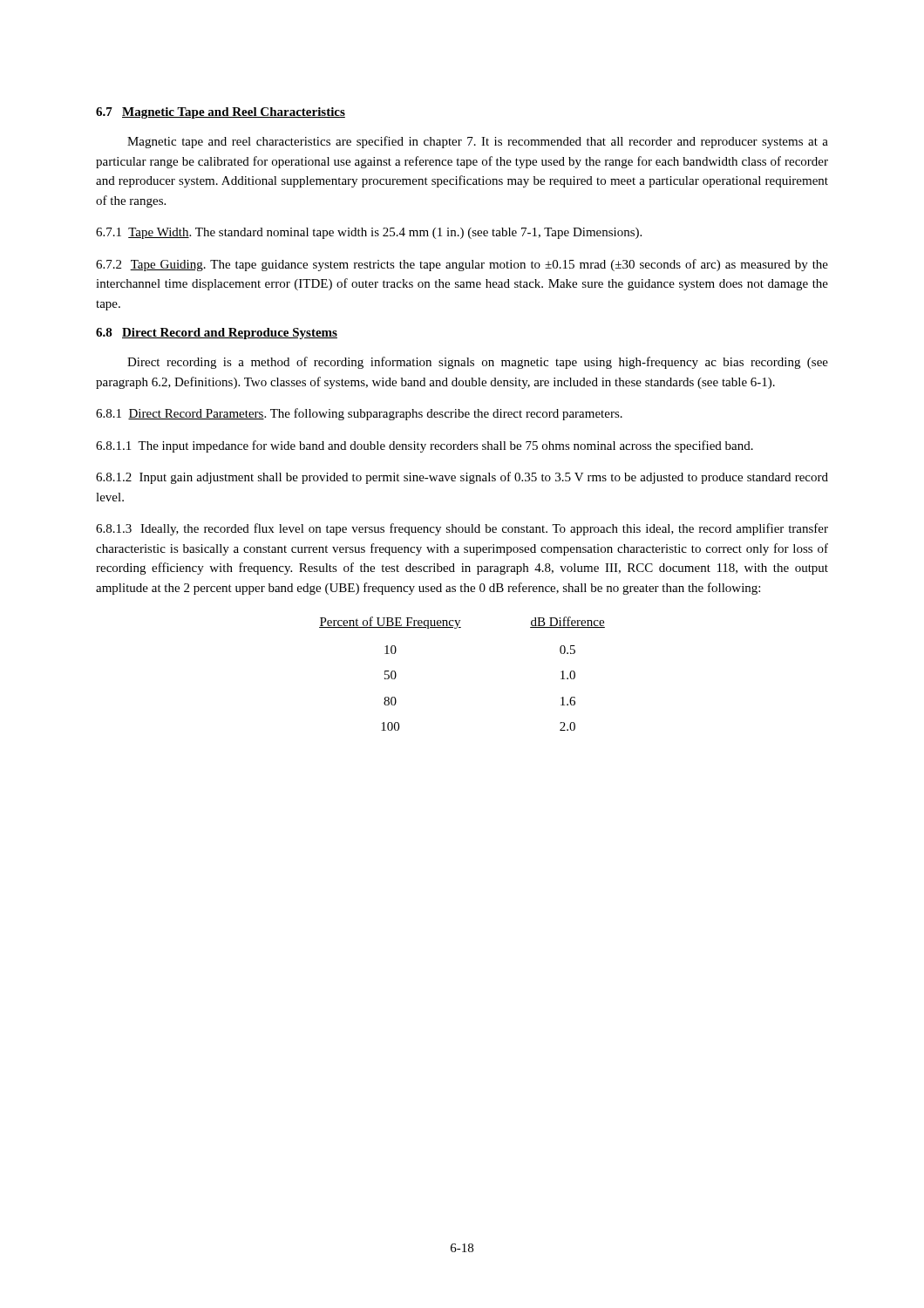The height and width of the screenshot is (1308, 924).
Task: Where does it say "6.8 Direct Record and Reproduce Systems"?
Action: [x=217, y=332]
